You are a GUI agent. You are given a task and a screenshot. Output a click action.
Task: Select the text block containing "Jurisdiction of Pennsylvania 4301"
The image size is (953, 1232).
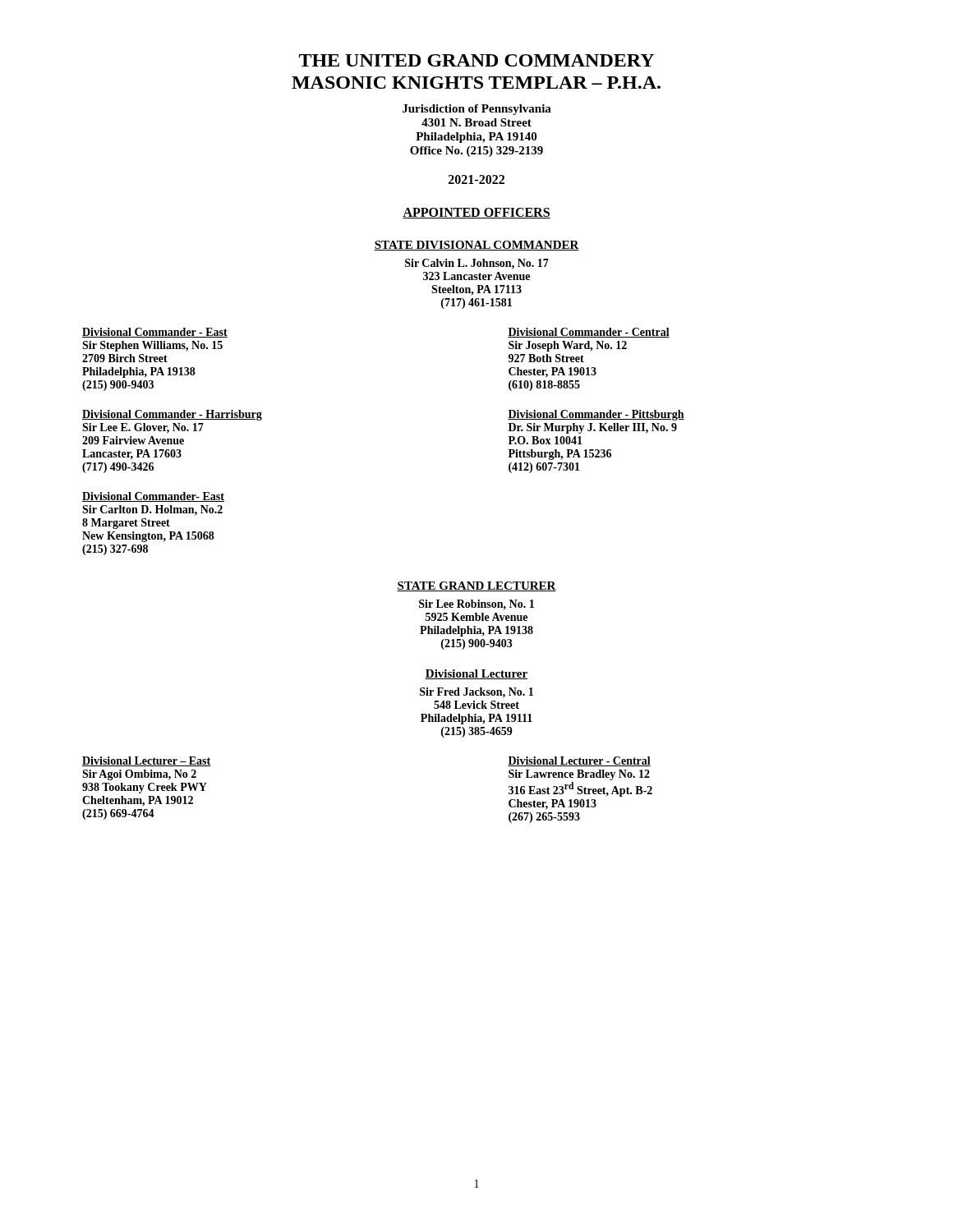(x=476, y=129)
